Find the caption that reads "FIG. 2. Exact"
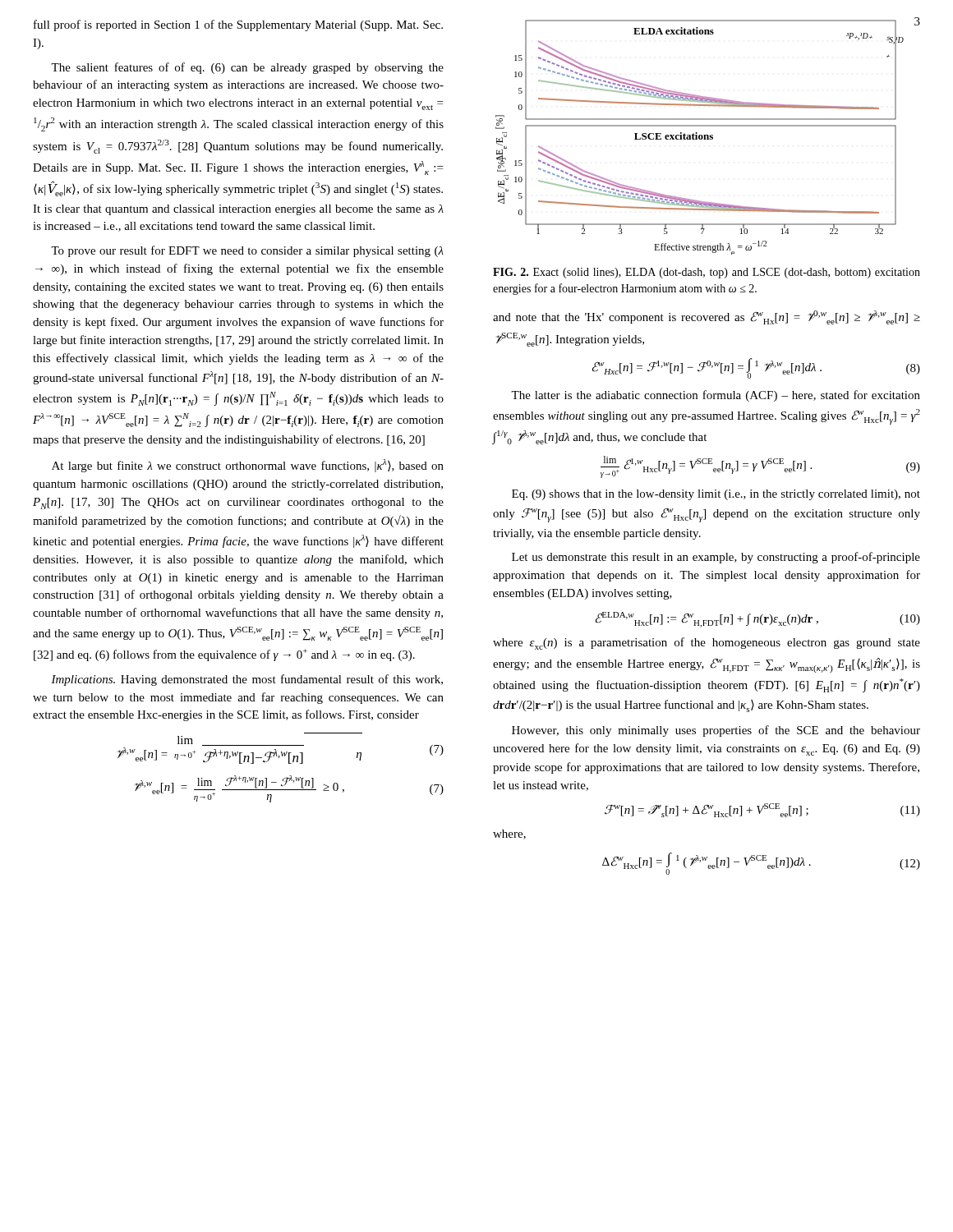 tap(707, 280)
